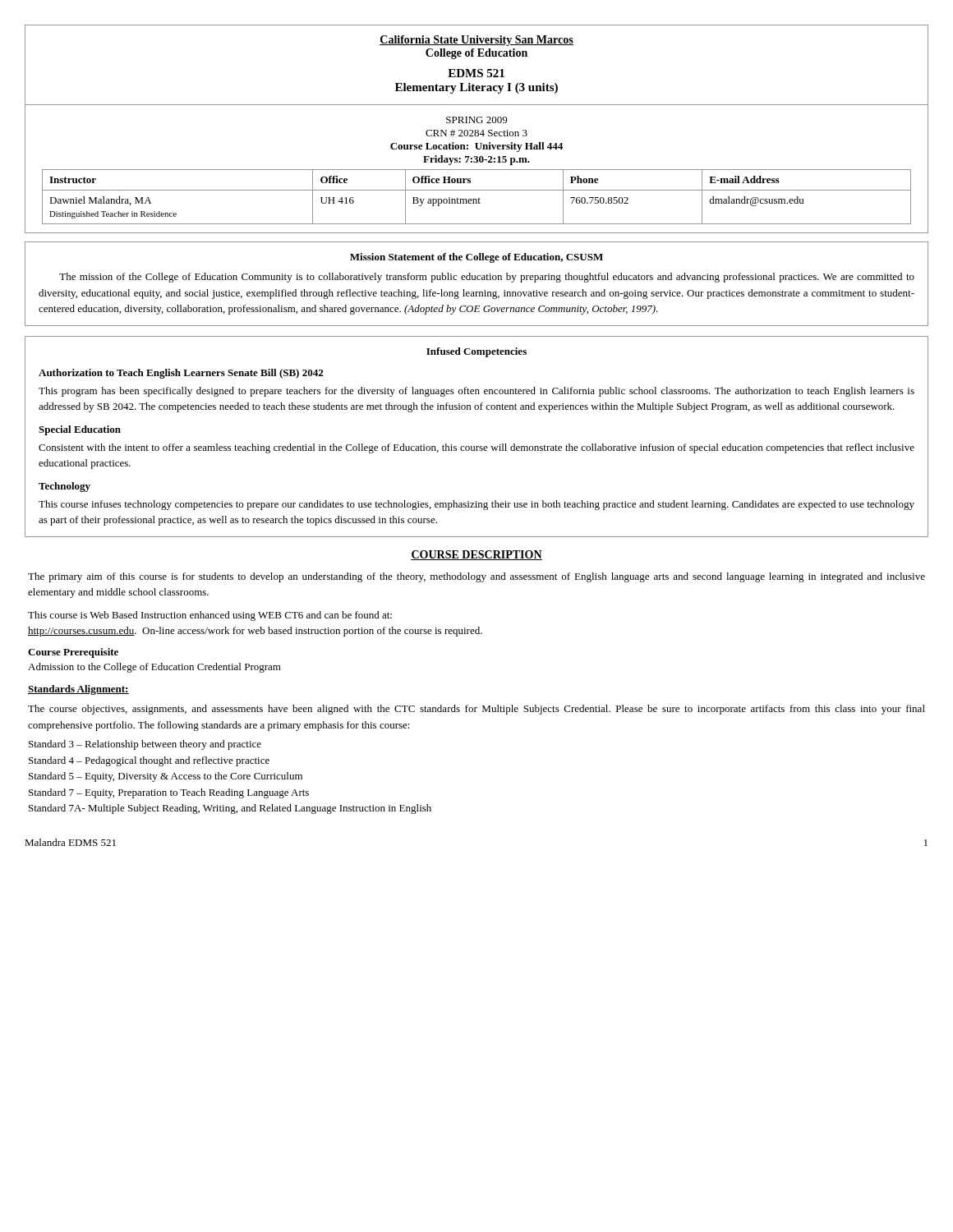This screenshot has height=1232, width=953.
Task: Click on the section header that says "Course Prerequisite"
Action: [x=73, y=651]
